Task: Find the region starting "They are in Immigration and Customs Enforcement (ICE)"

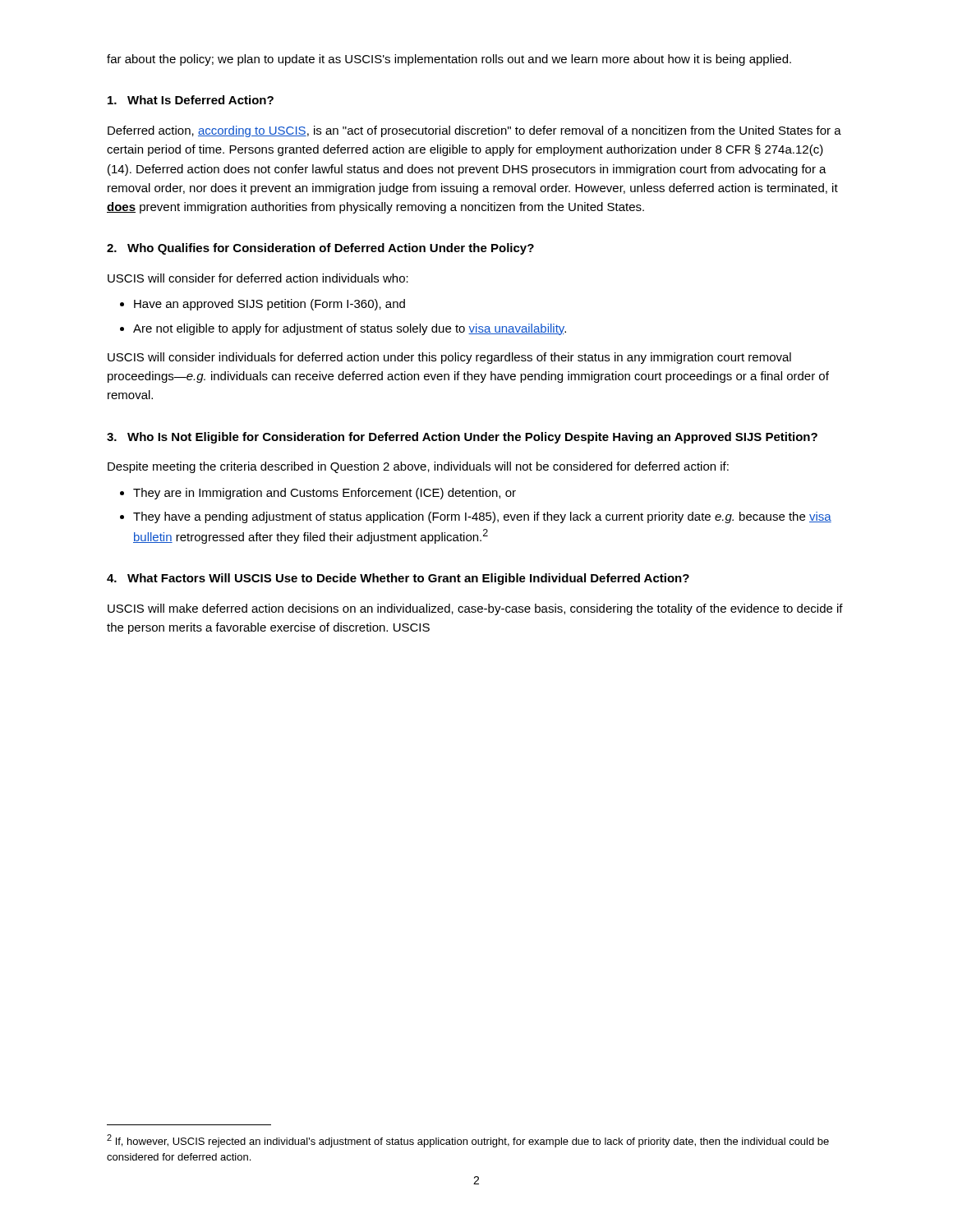Action: [325, 492]
